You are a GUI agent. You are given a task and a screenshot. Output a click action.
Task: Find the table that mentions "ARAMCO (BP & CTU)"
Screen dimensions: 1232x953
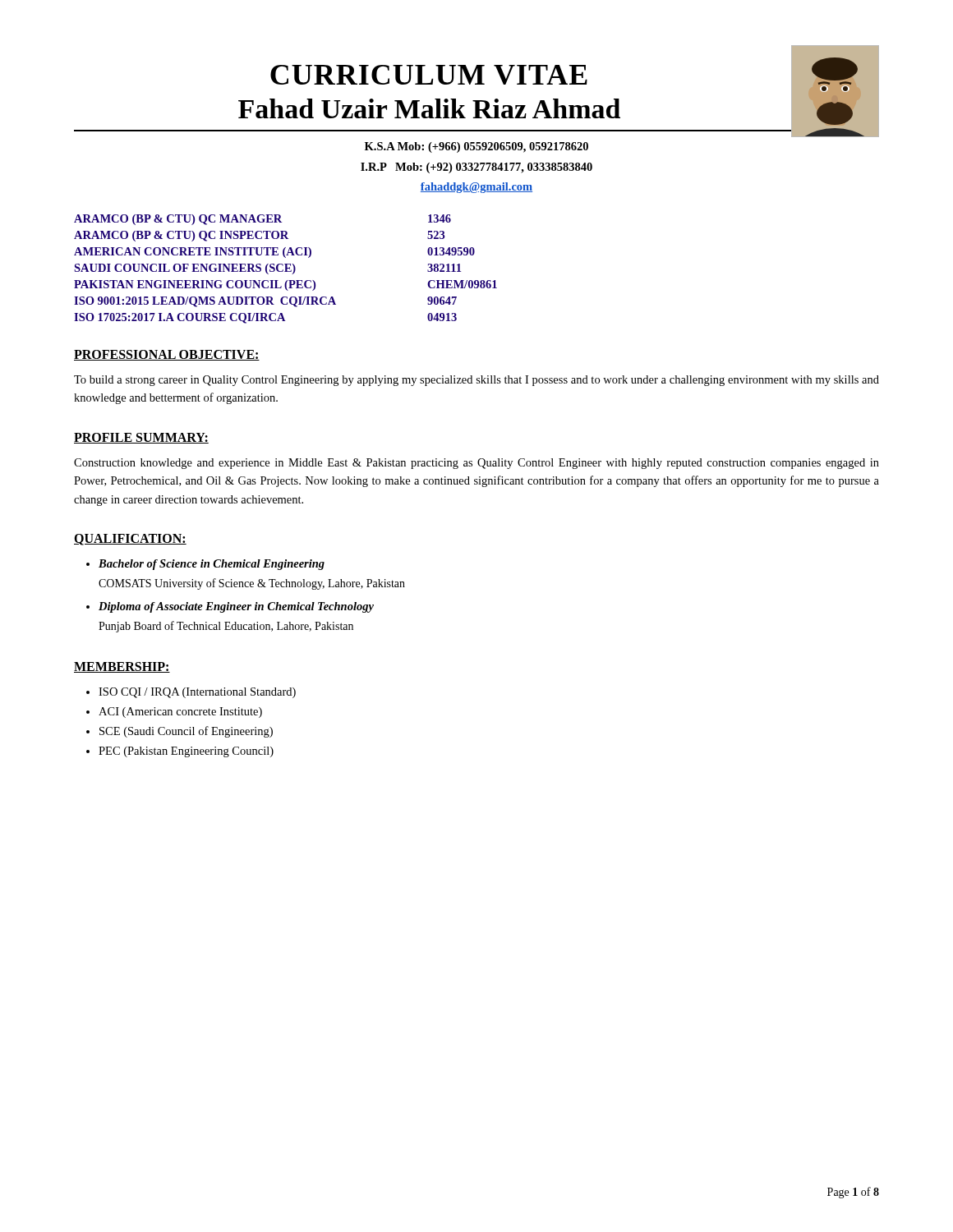coord(476,268)
